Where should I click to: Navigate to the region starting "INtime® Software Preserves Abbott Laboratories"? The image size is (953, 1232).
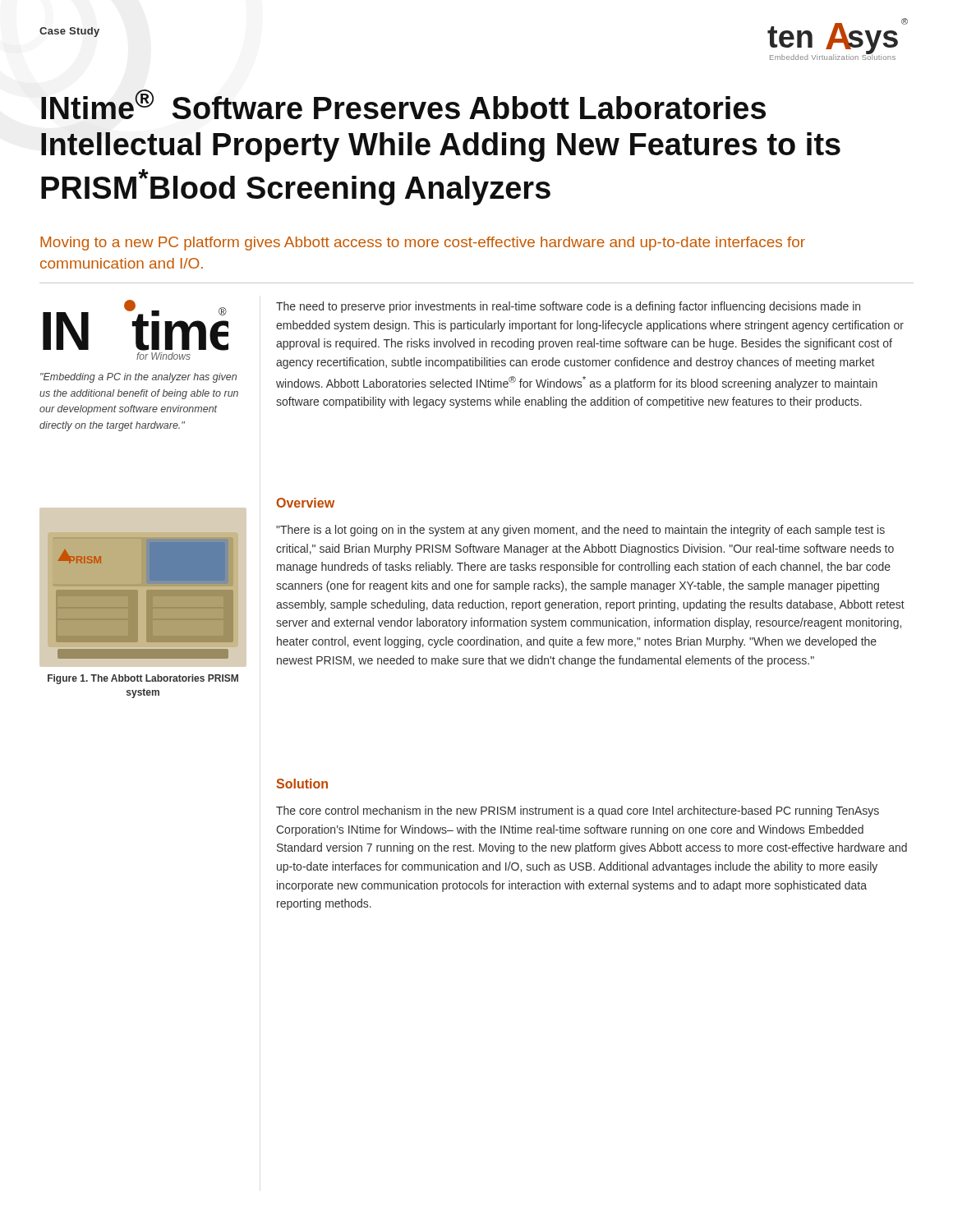[x=476, y=145]
